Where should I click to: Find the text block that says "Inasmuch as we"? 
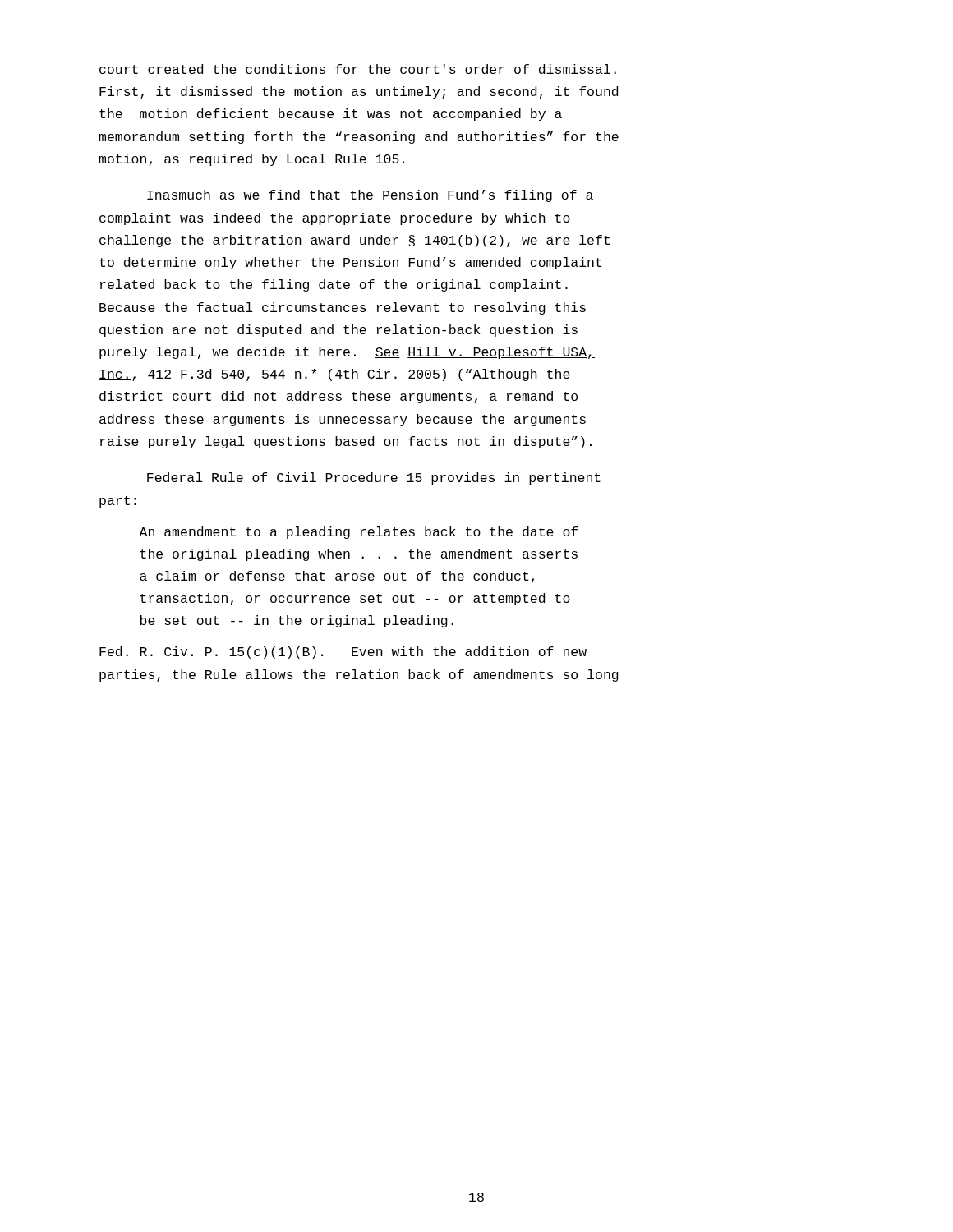pyautogui.click(x=355, y=319)
